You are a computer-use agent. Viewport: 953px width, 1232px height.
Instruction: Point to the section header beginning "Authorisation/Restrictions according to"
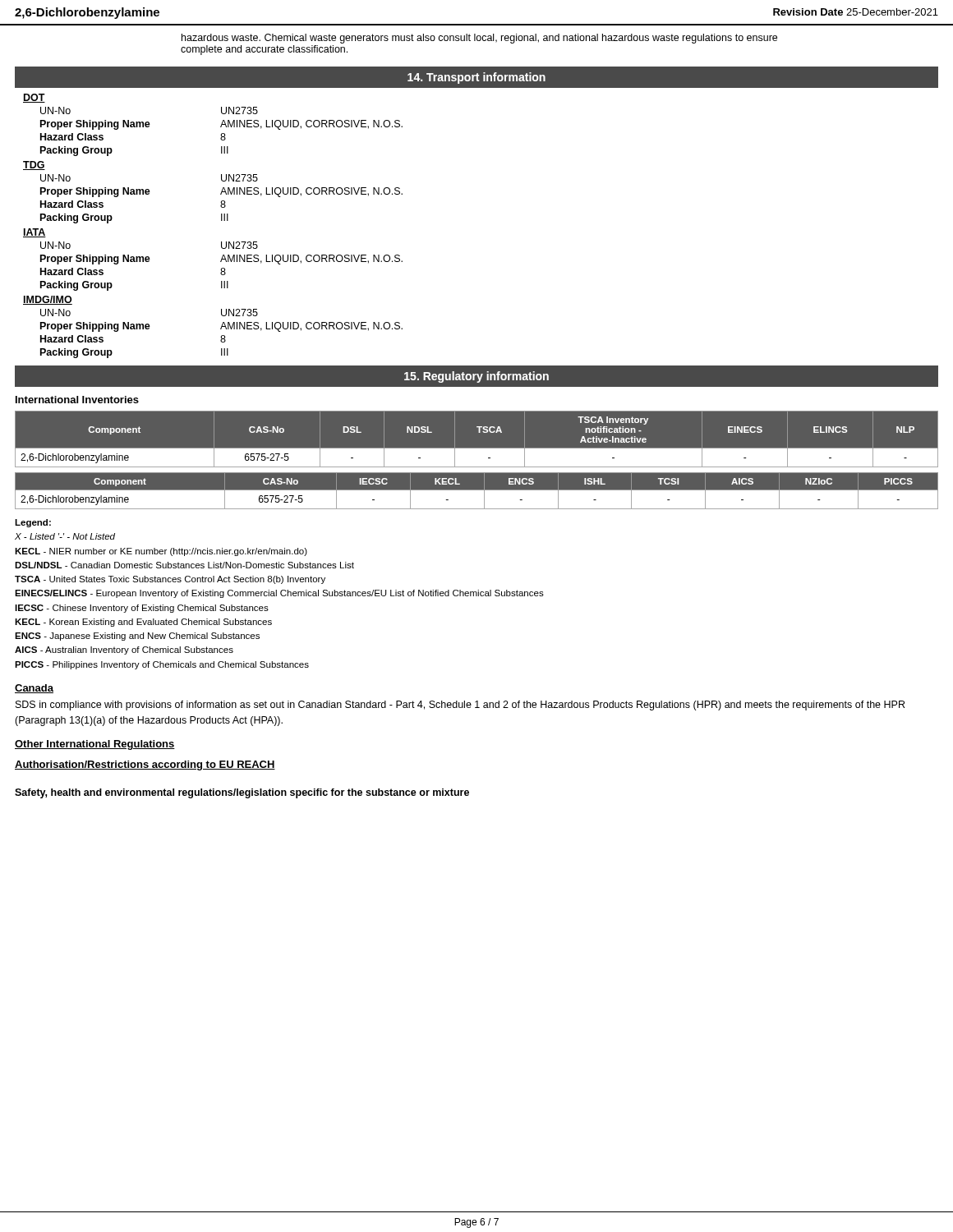145,764
